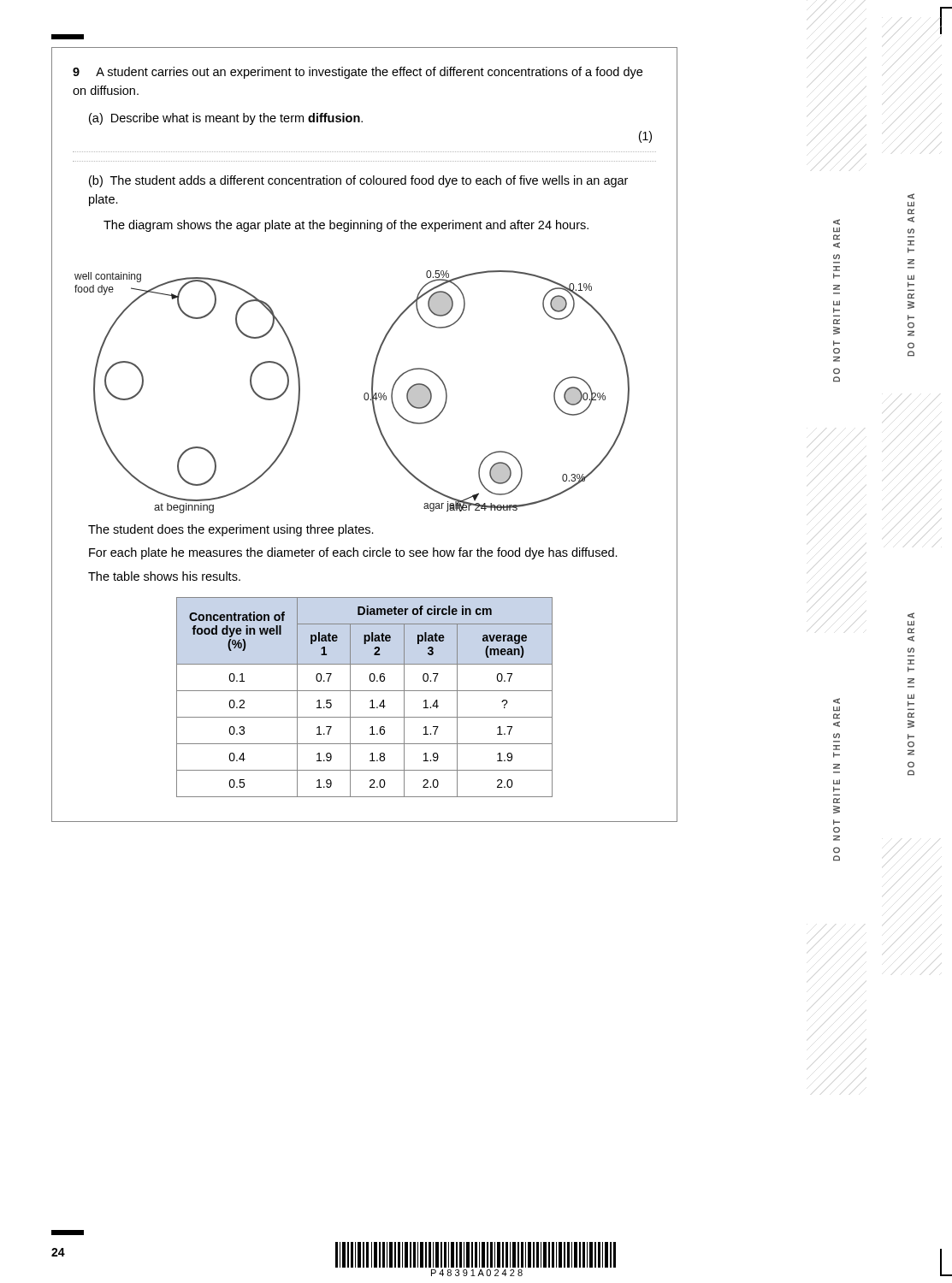Find the block starting "The student does the experiment using three"
The image size is (952, 1283).
click(231, 529)
